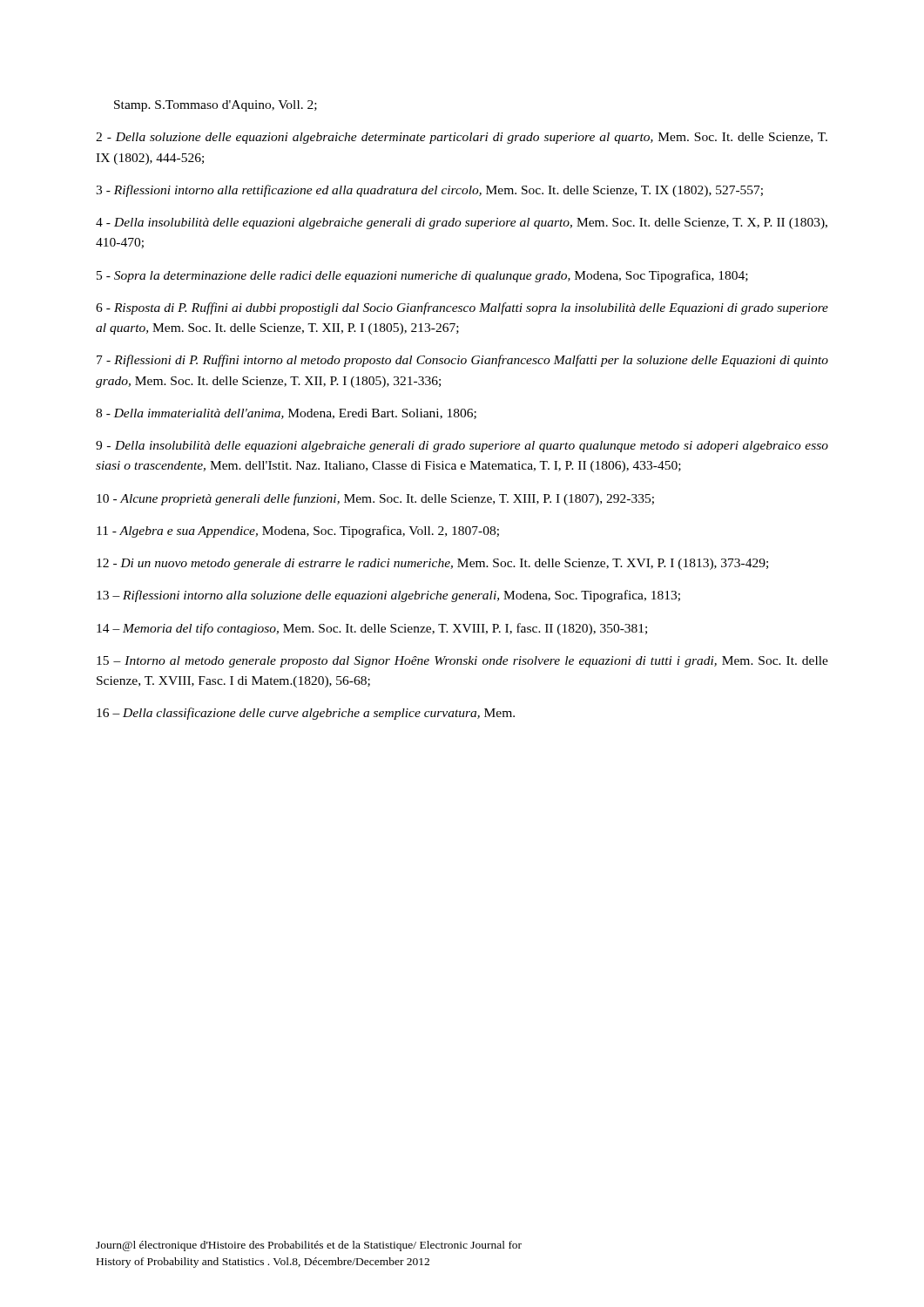This screenshot has width=924, height=1307.
Task: Locate the list item with the text "5 - Sopra la determinazione delle radici"
Action: (422, 274)
